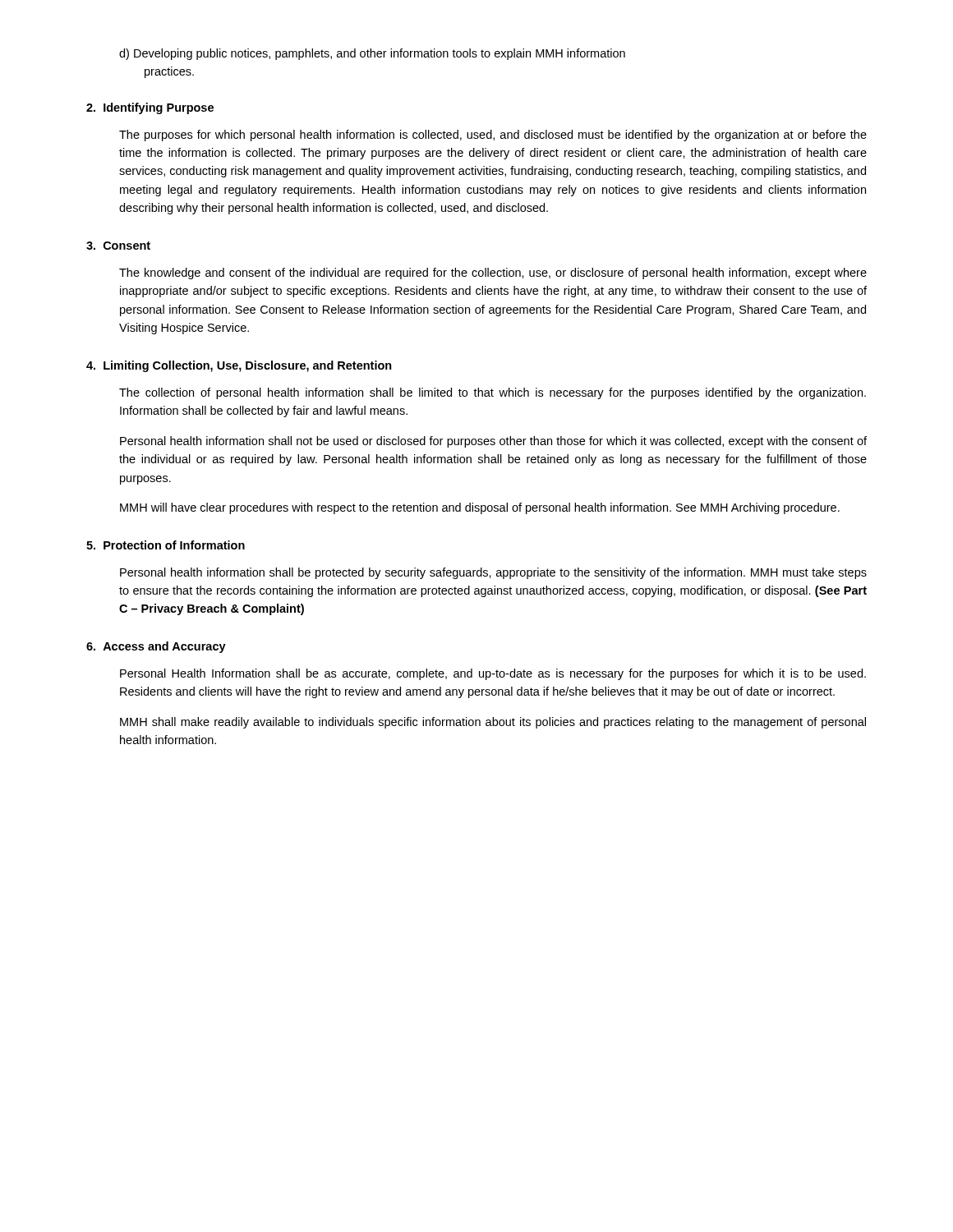Navigate to the text block starting "3. Consent"
953x1232 pixels.
118,245
